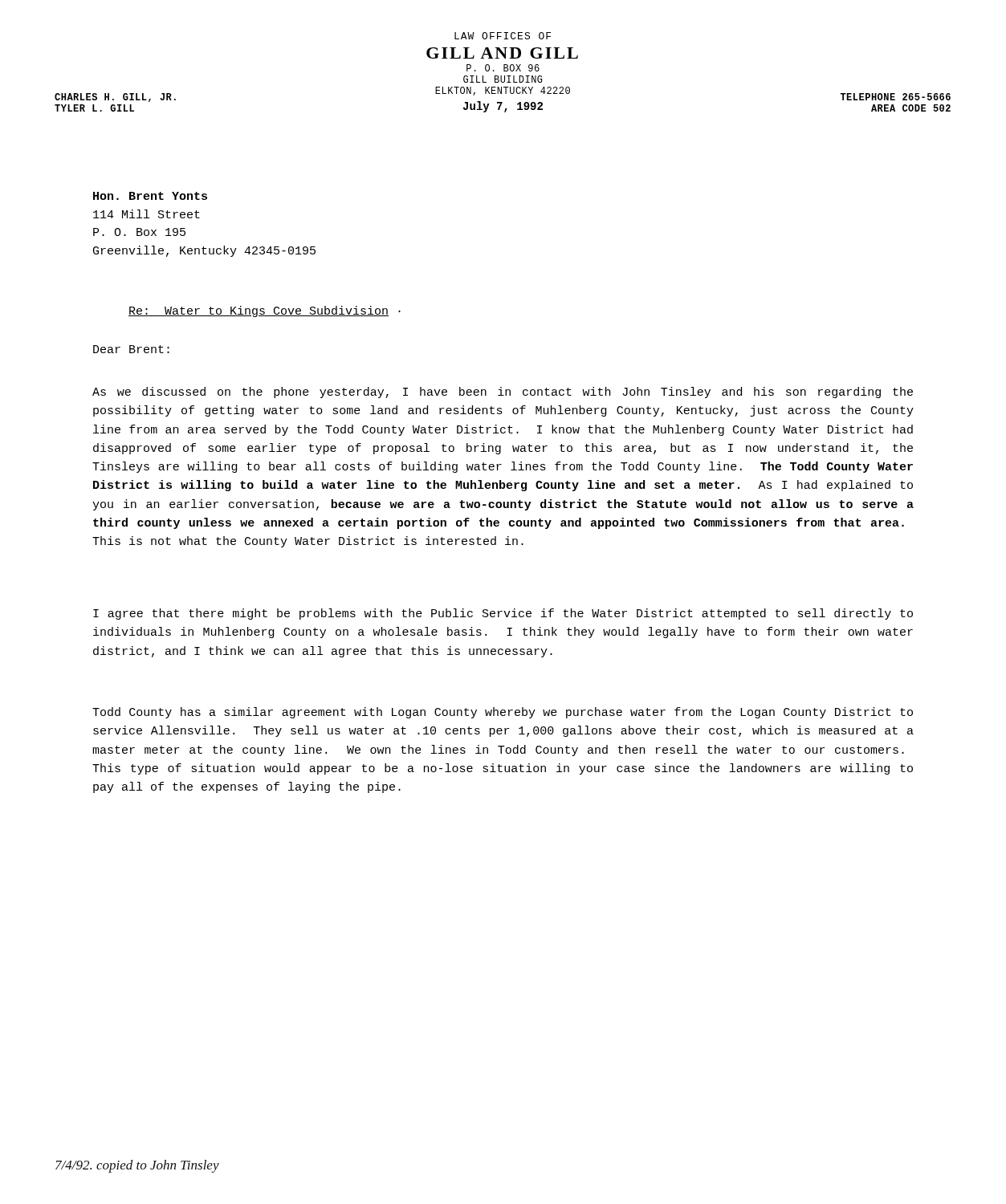This screenshot has width=1006, height=1204.
Task: Select the element starting "CHARLES H. GILL, JR."
Action: click(x=116, y=104)
